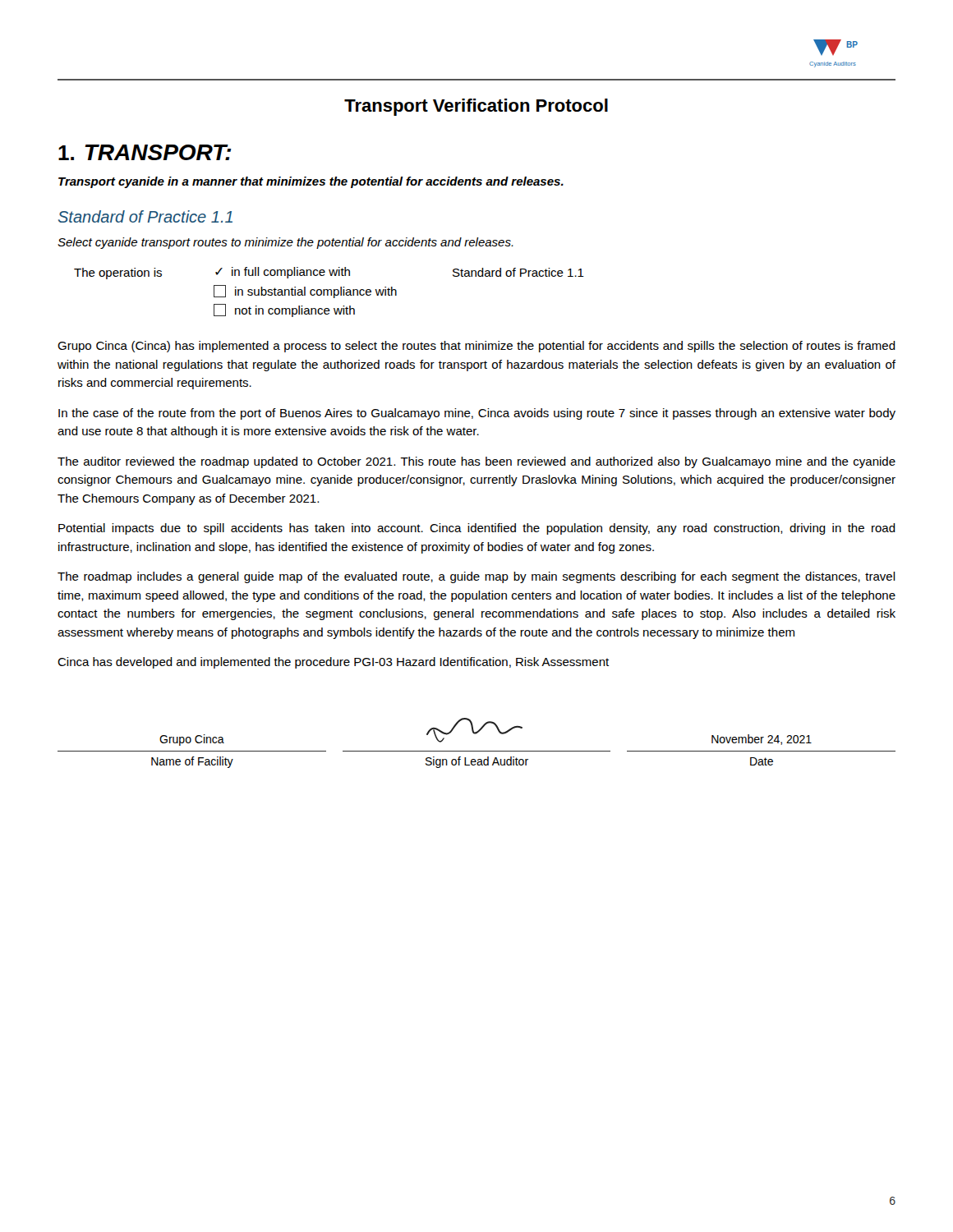
Task: Select the text block that says "The operation is ✓ in"
Action: coord(329,290)
